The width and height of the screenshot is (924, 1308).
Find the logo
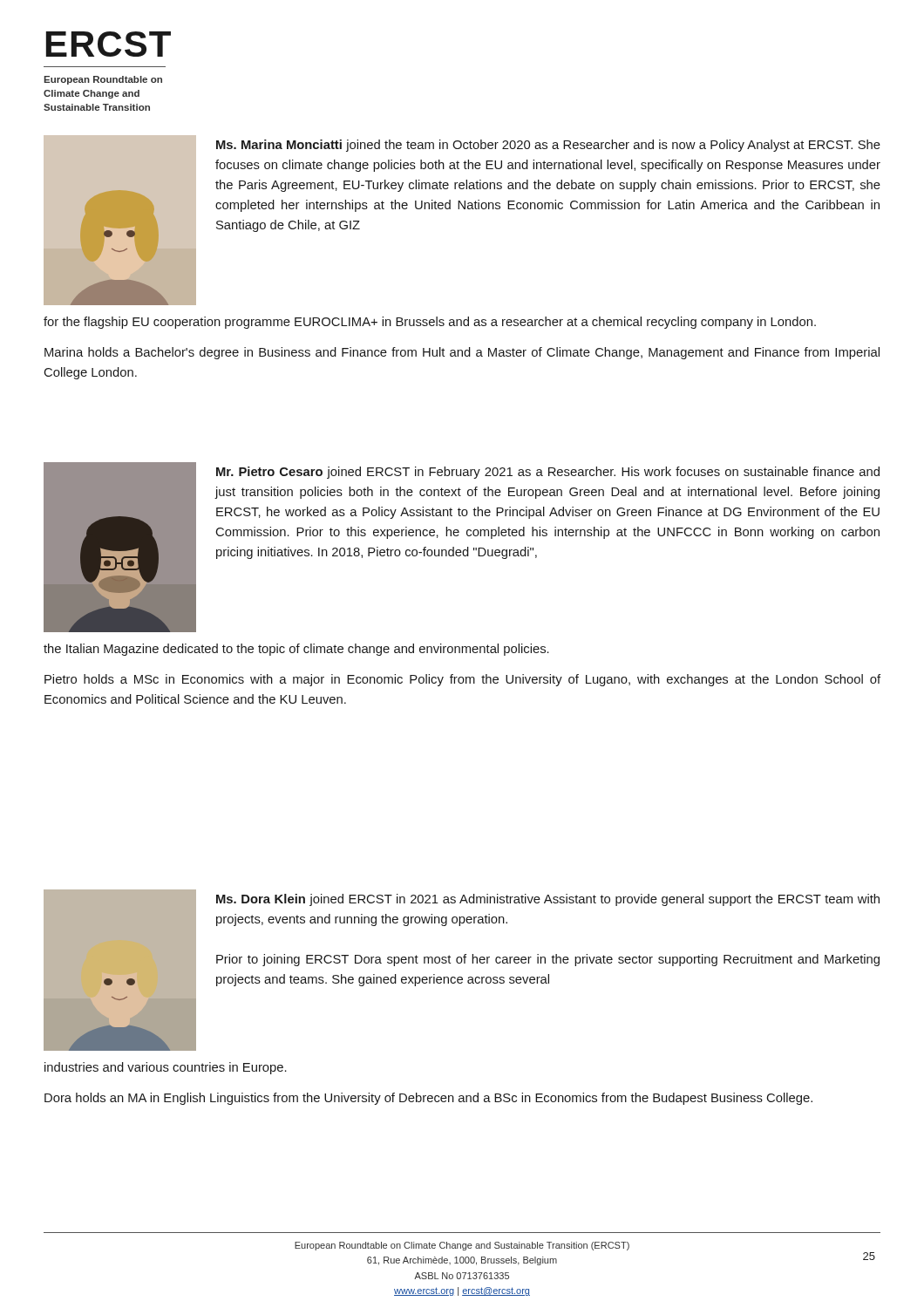(x=108, y=70)
